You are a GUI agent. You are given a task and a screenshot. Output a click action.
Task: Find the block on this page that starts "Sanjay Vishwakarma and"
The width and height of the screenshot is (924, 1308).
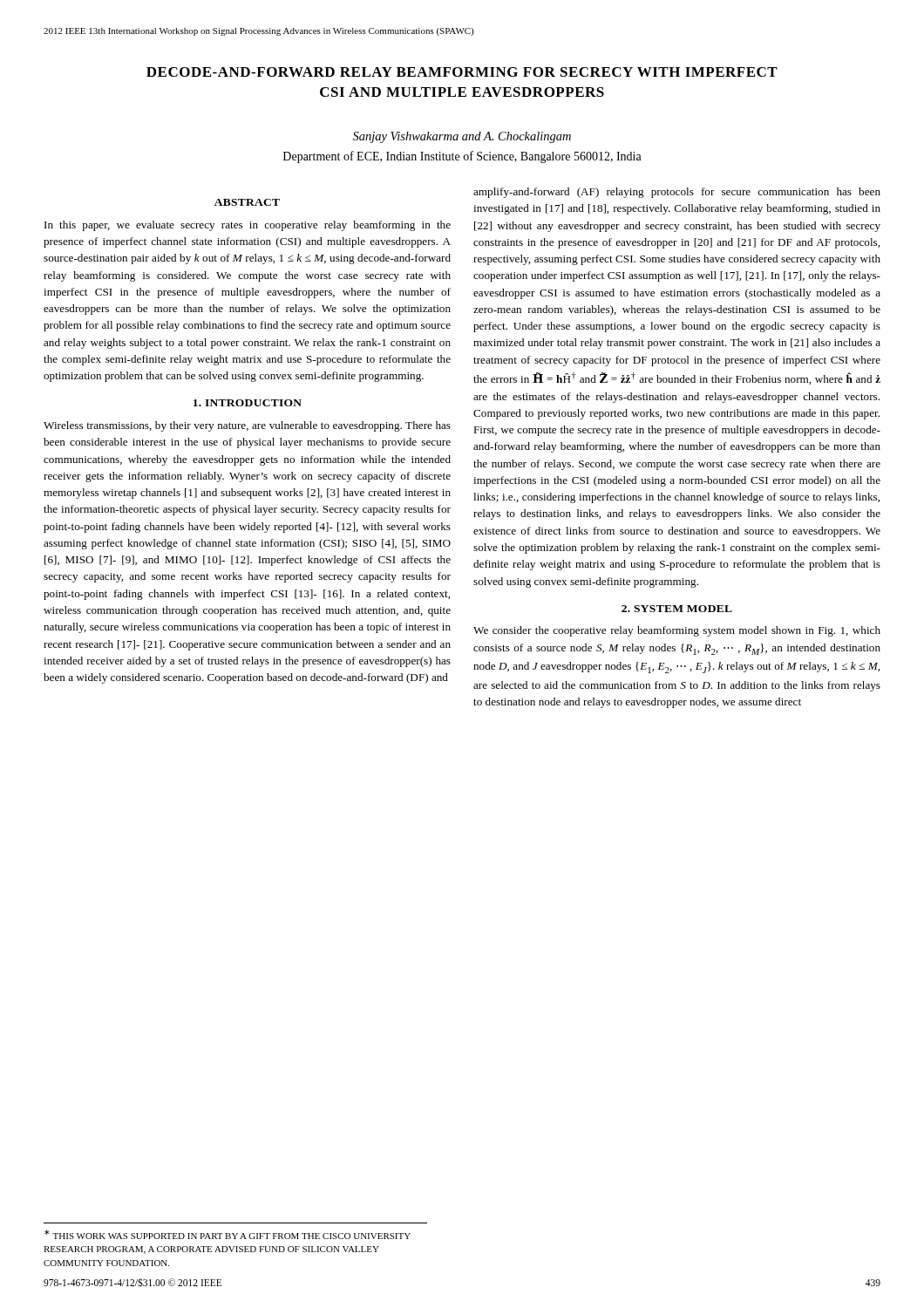[462, 136]
